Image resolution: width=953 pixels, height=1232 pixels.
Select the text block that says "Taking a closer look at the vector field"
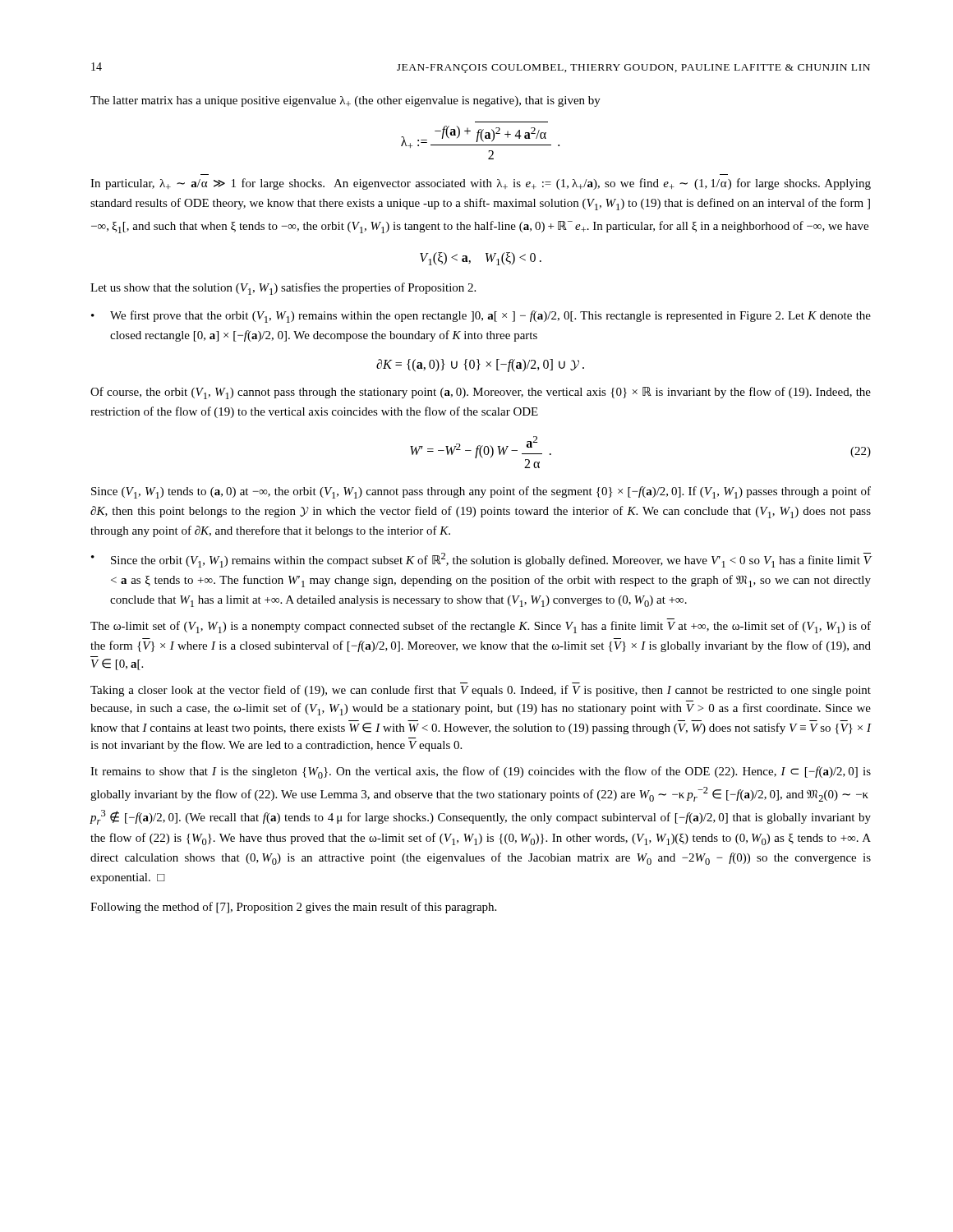coord(481,718)
